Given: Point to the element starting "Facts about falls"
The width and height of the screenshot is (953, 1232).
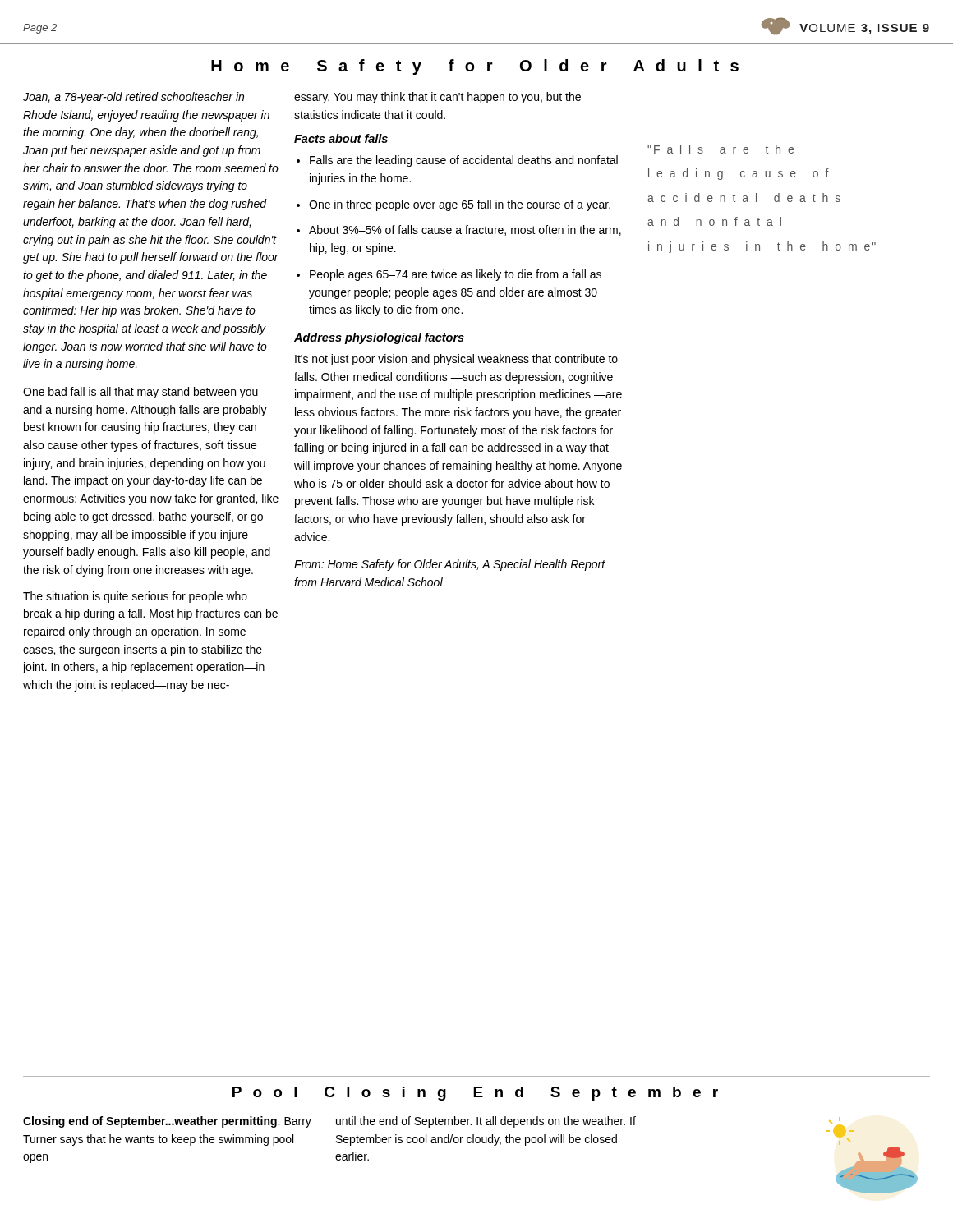Looking at the screenshot, I should [x=341, y=139].
